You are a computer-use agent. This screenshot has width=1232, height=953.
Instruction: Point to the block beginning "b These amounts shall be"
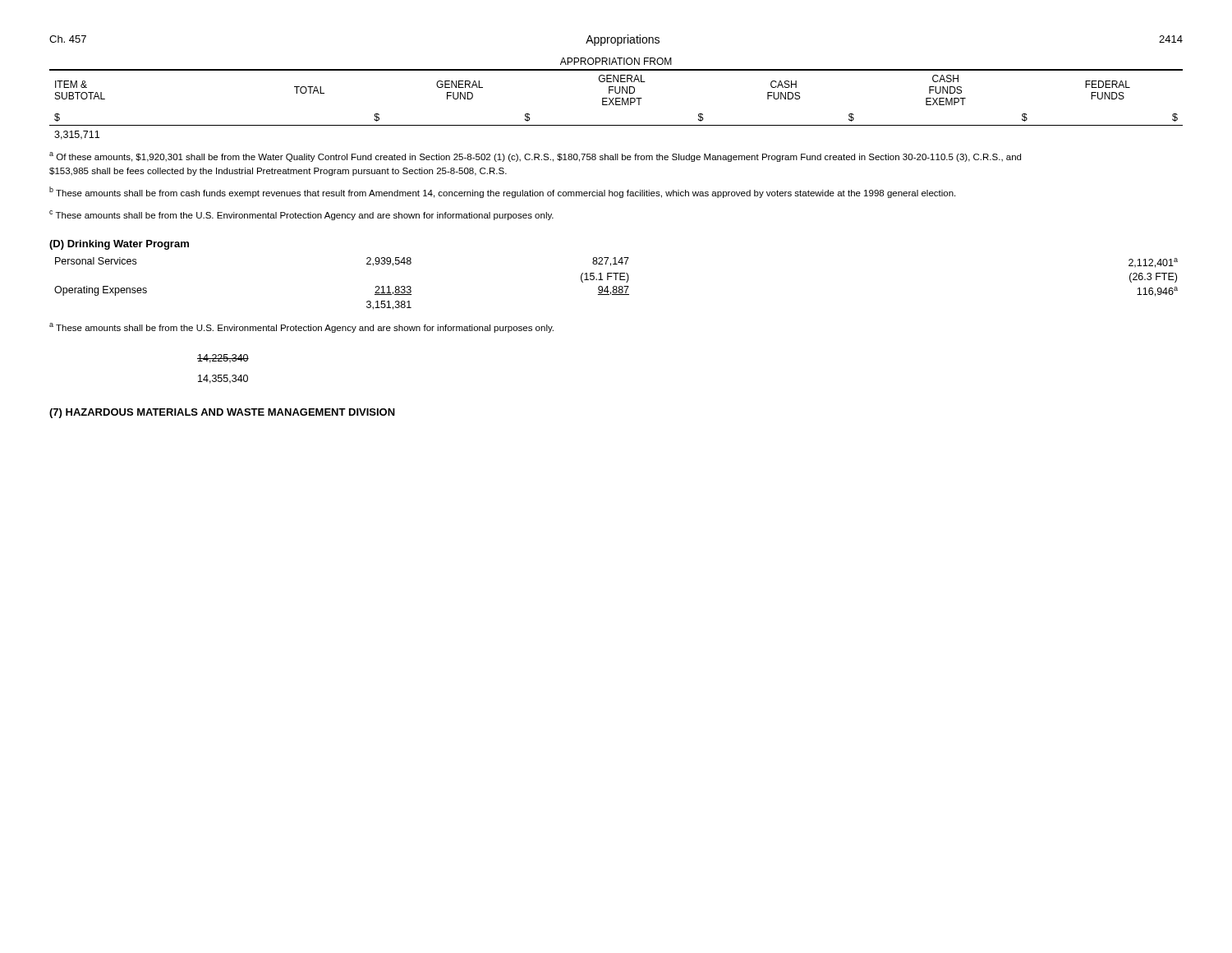coord(542,193)
